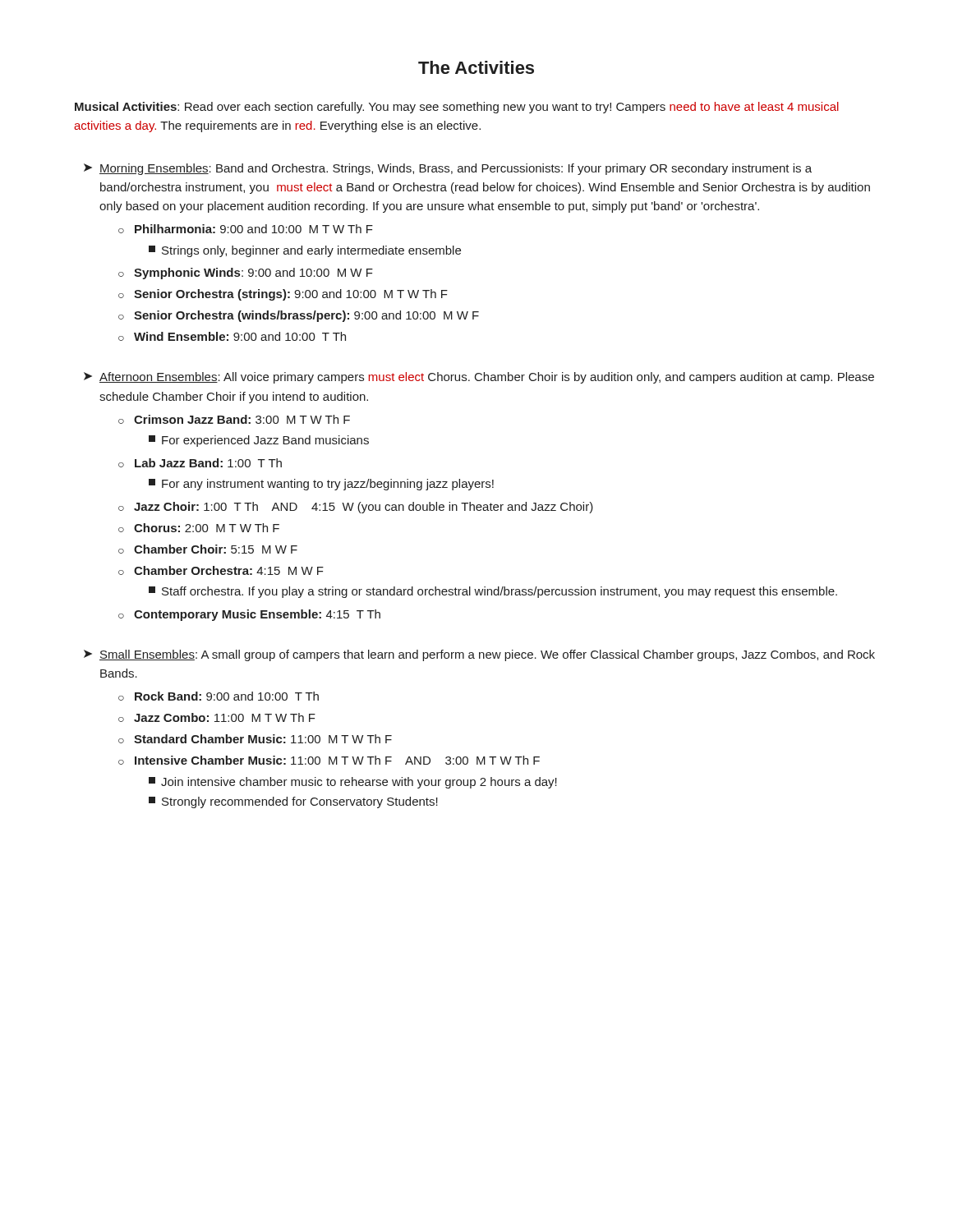Locate the list item that reads "○ Jazz Combo: 11:00 M T W"
Image resolution: width=953 pixels, height=1232 pixels.
tap(217, 717)
